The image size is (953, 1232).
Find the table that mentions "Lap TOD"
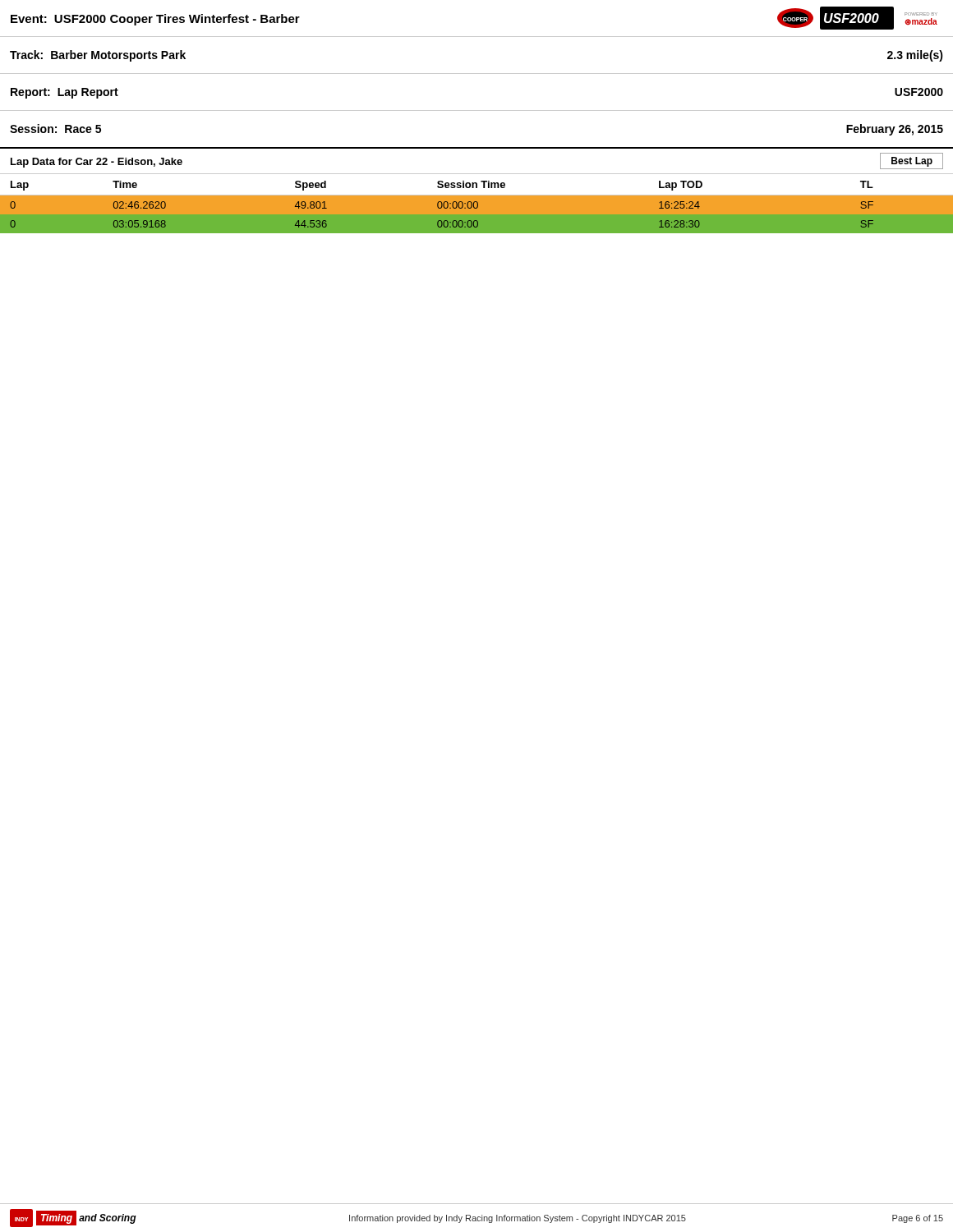click(x=476, y=204)
